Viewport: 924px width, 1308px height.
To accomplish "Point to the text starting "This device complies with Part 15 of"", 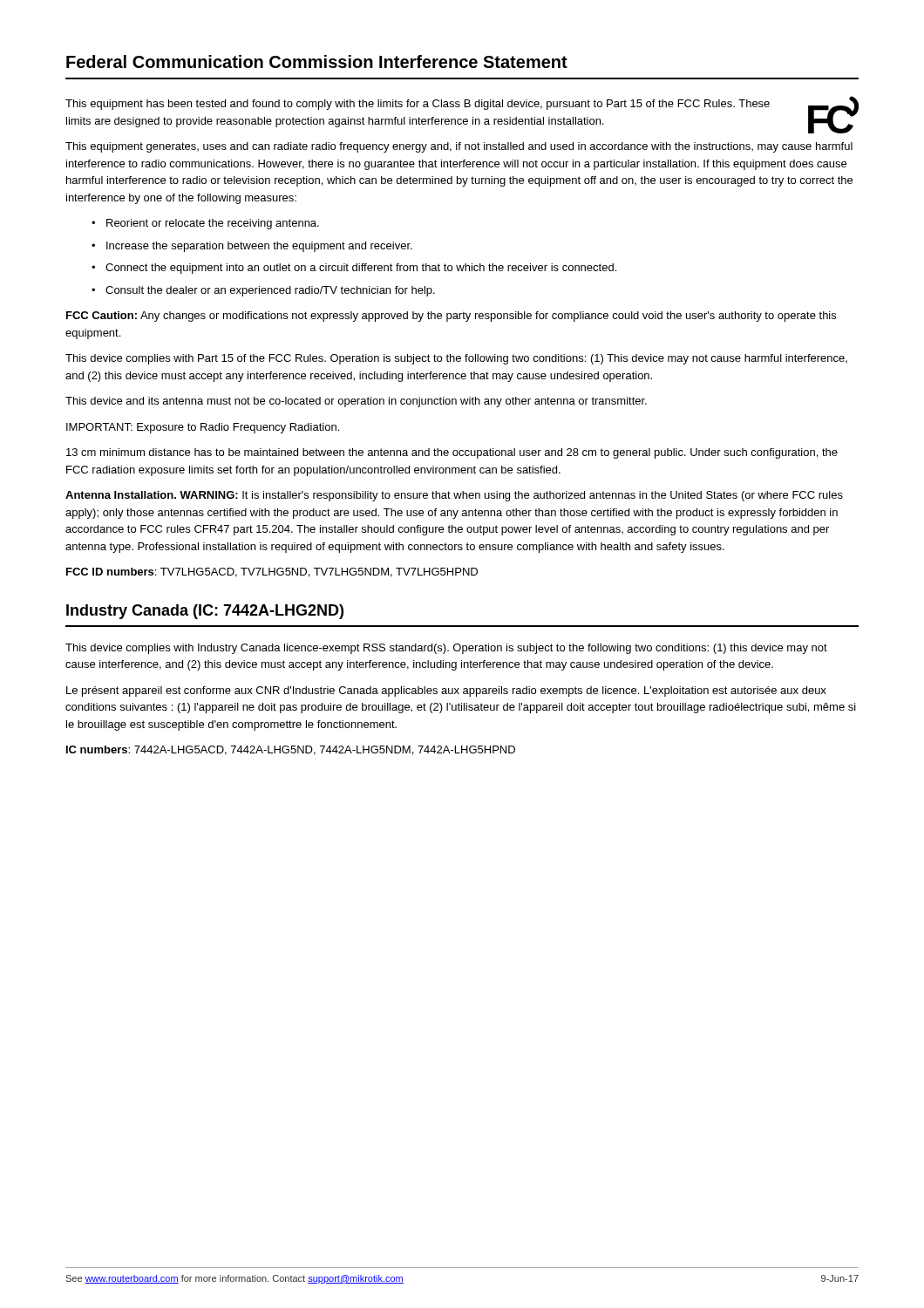I will (x=462, y=367).
